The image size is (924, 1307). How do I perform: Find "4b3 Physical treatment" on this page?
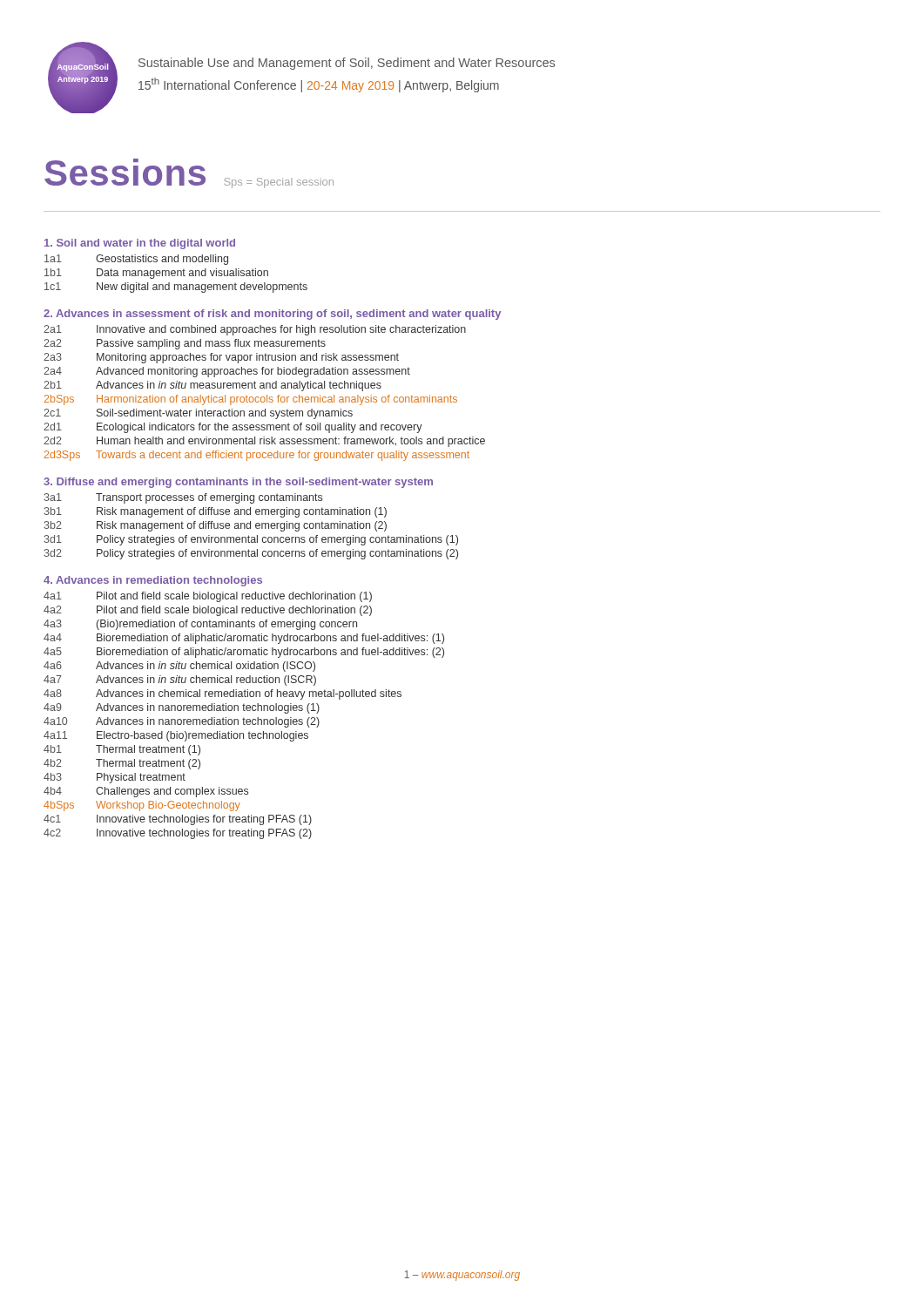point(115,778)
